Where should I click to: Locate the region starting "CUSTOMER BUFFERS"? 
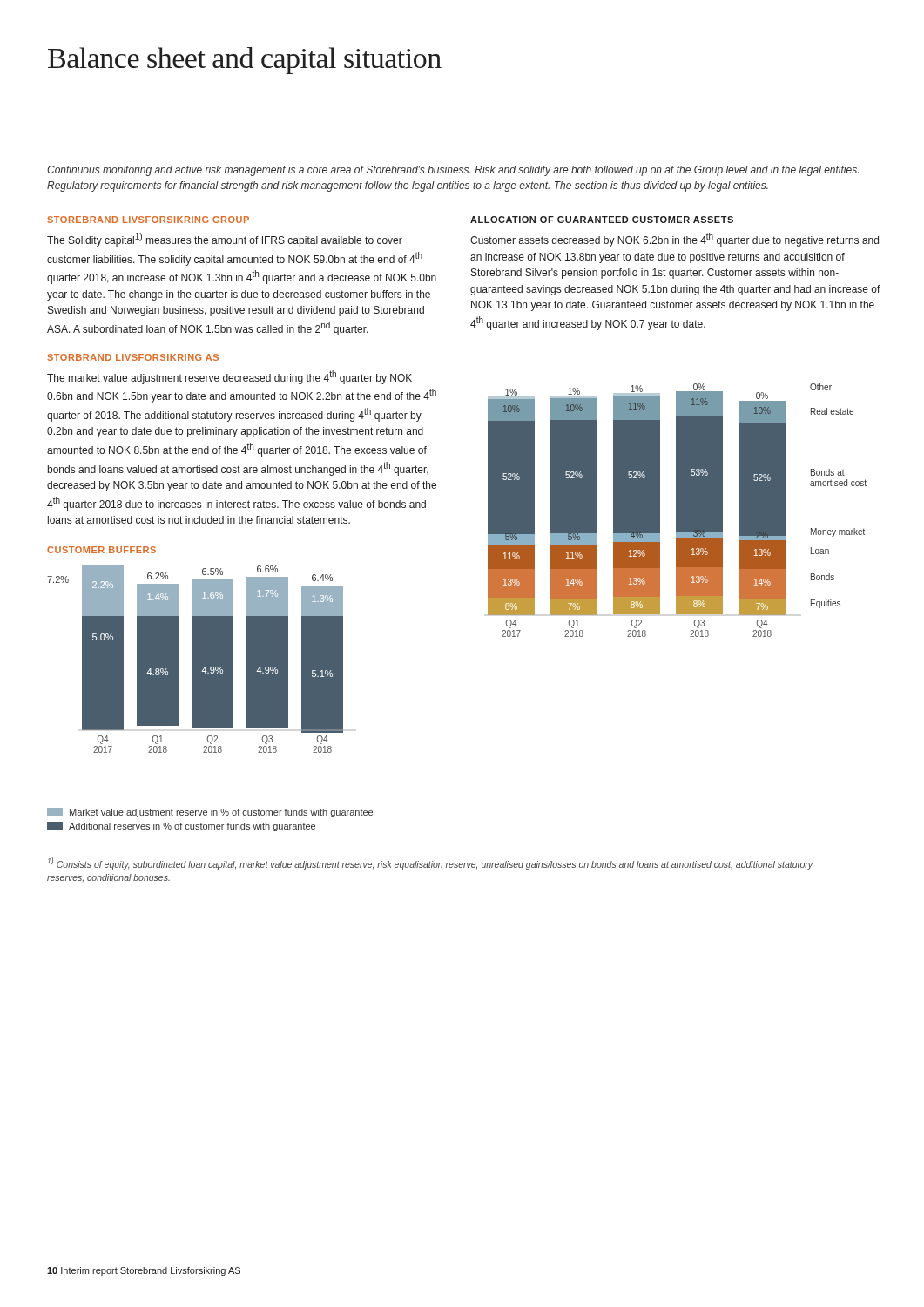tap(102, 550)
